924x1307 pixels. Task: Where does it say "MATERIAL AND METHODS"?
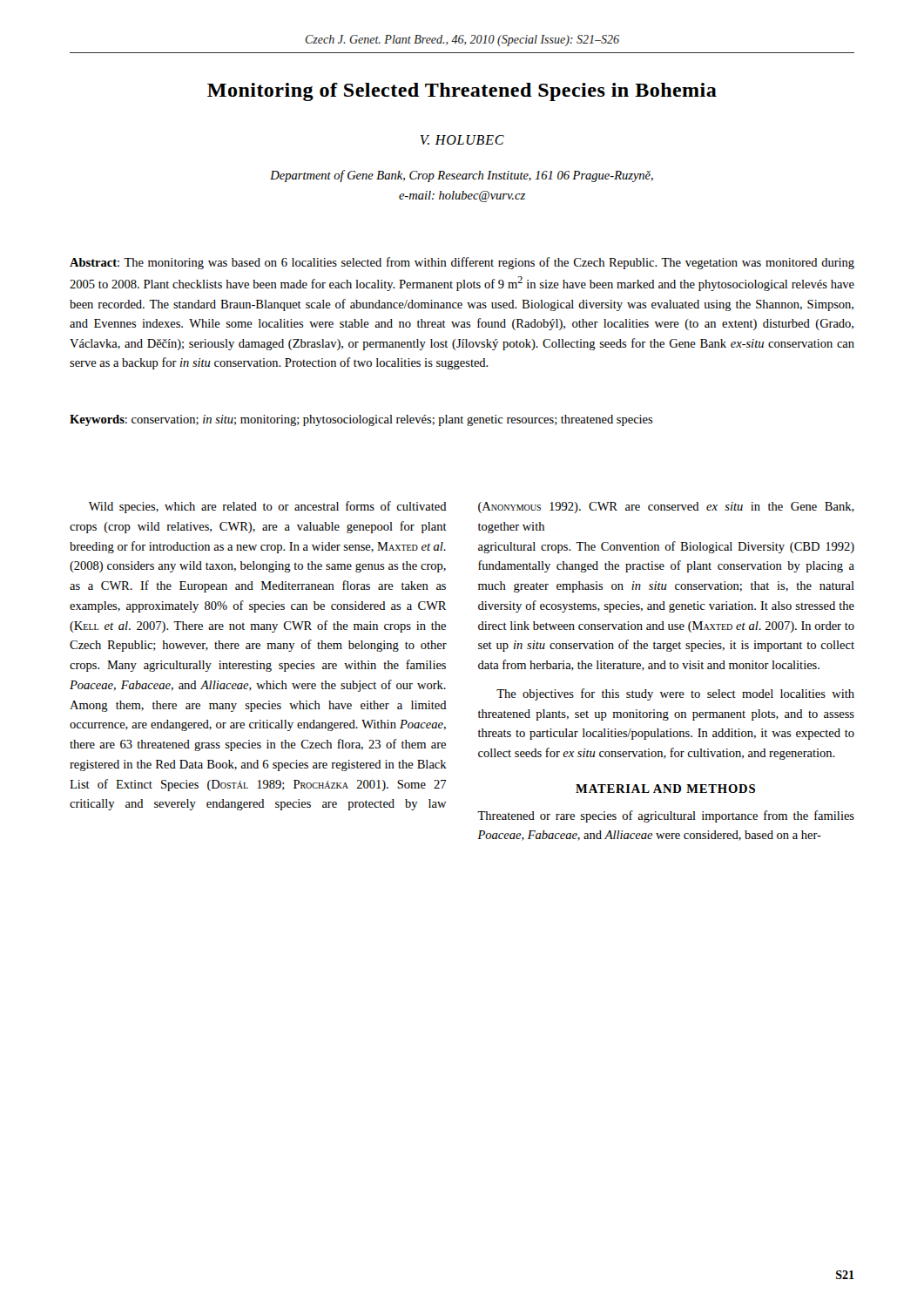(666, 788)
